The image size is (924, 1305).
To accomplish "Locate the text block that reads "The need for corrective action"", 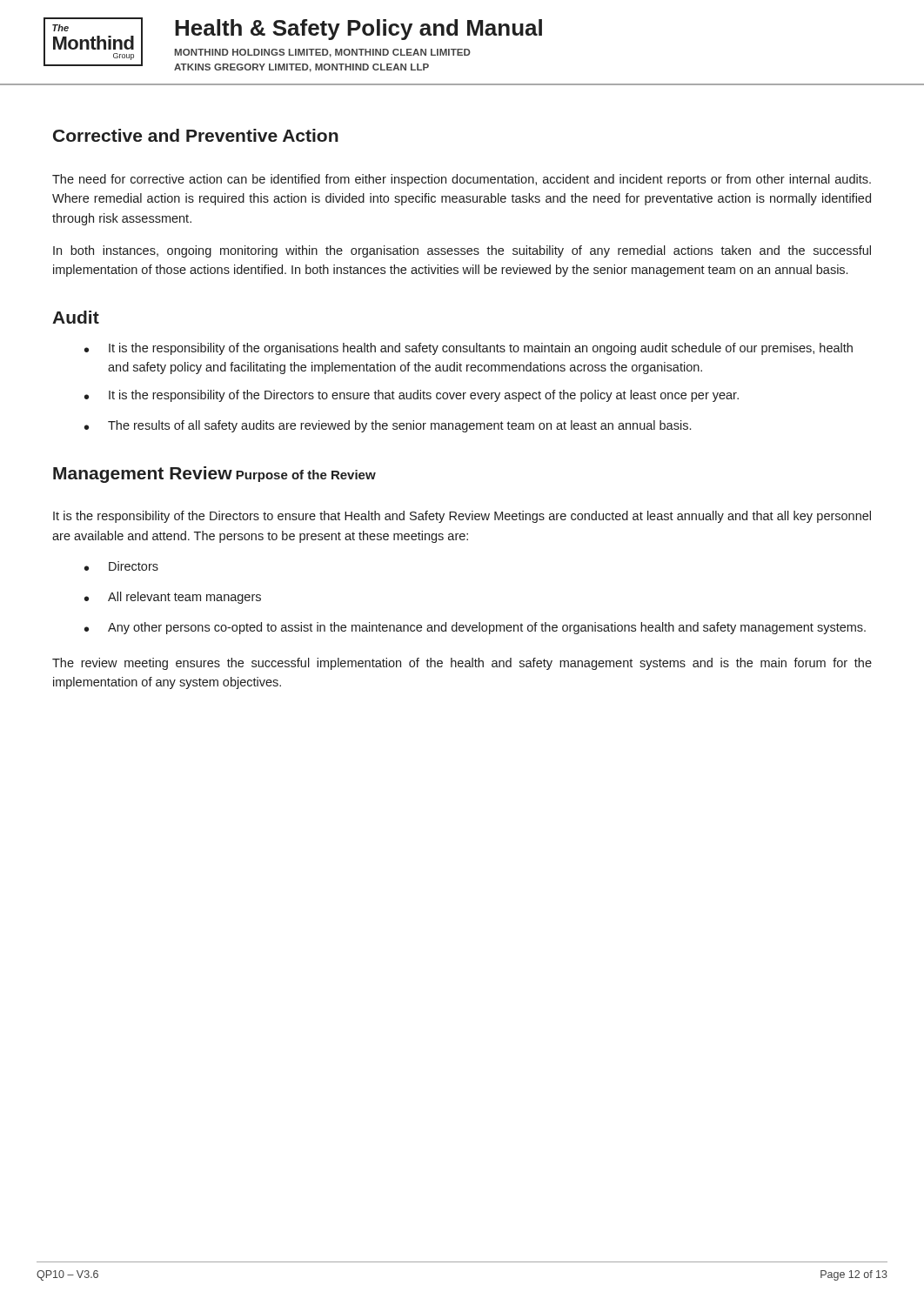I will pyautogui.click(x=462, y=199).
